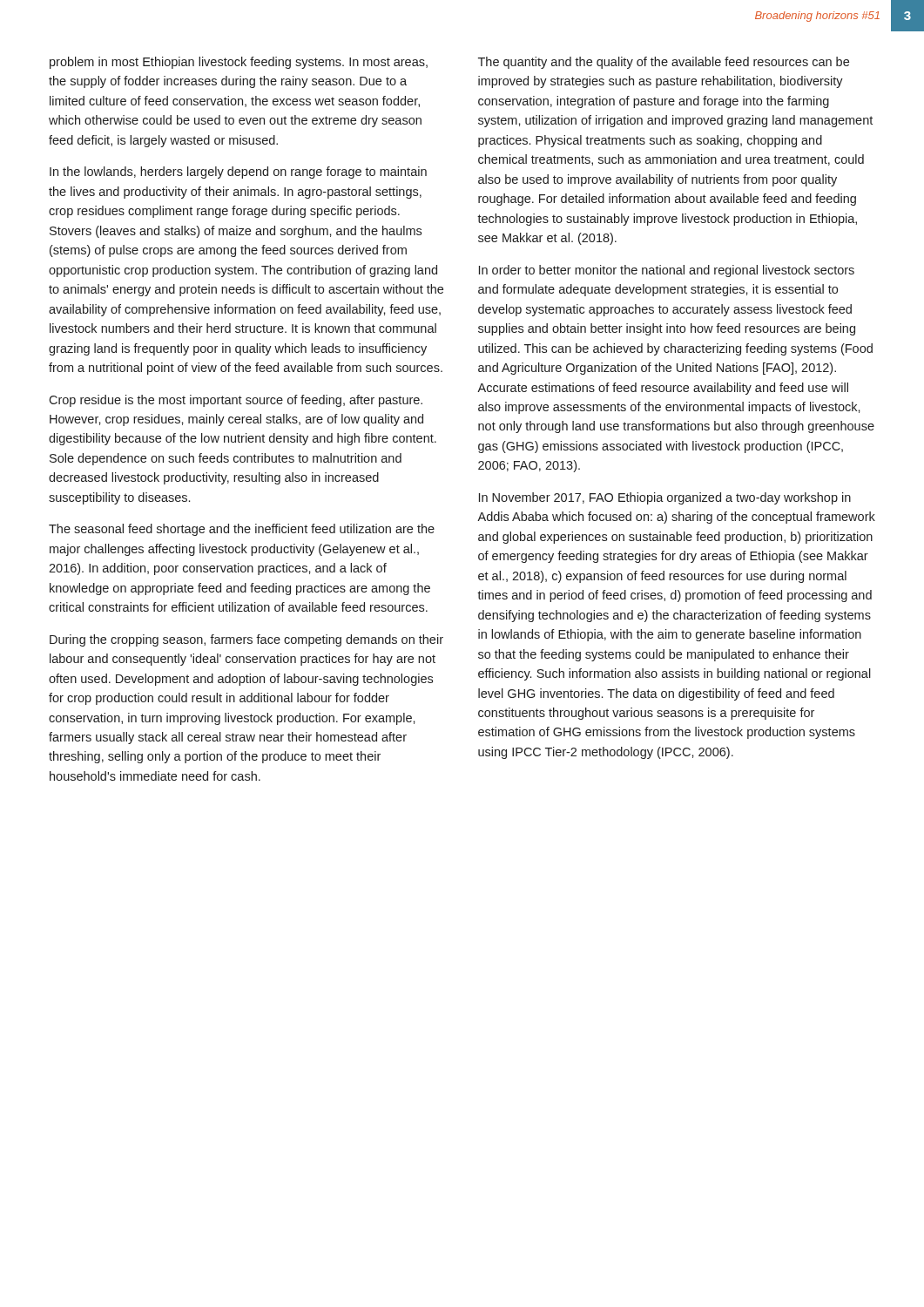Where is the passage that starts "In order to better monitor"?

pyautogui.click(x=676, y=368)
